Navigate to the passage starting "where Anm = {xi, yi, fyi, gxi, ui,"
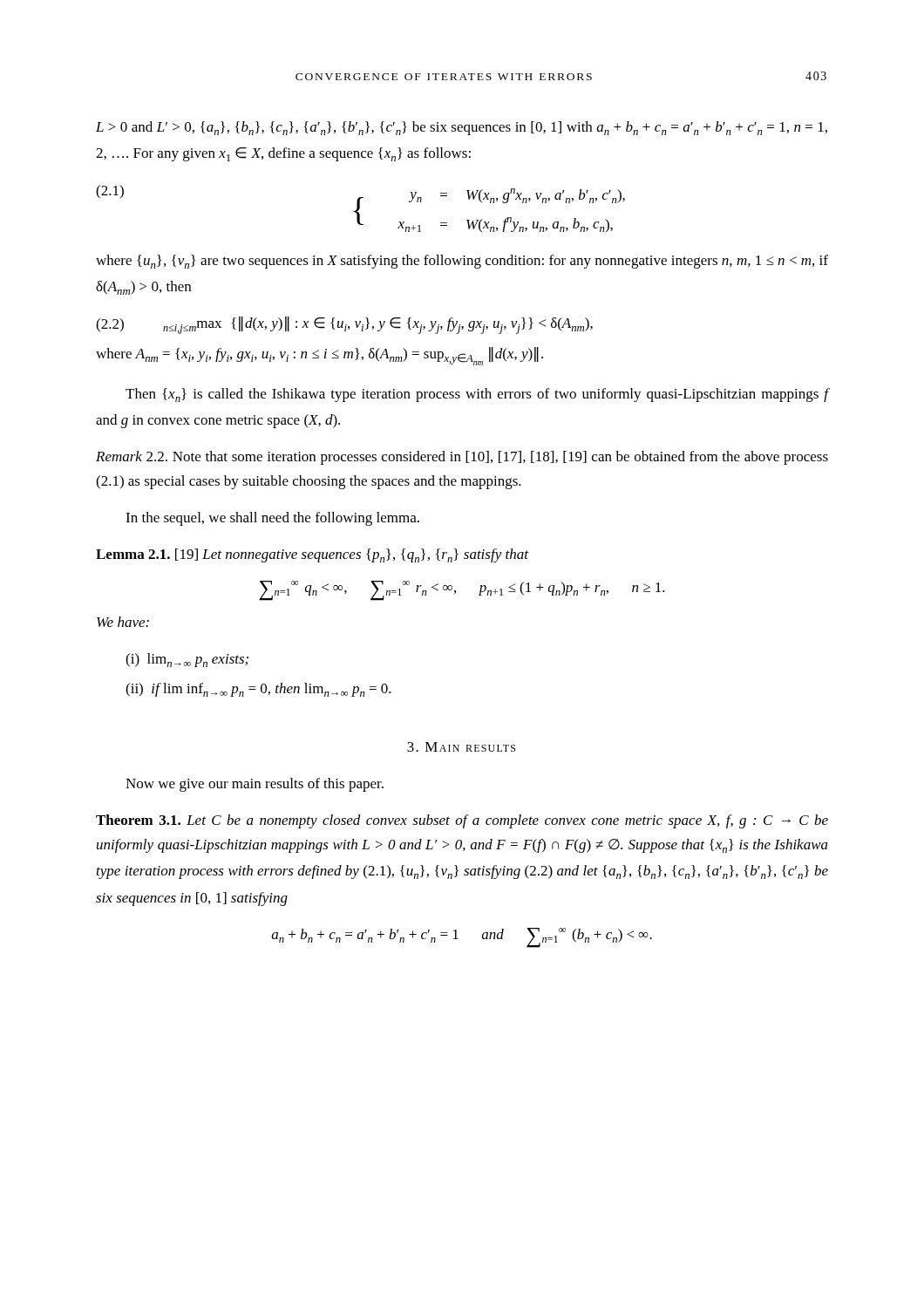 pos(320,356)
